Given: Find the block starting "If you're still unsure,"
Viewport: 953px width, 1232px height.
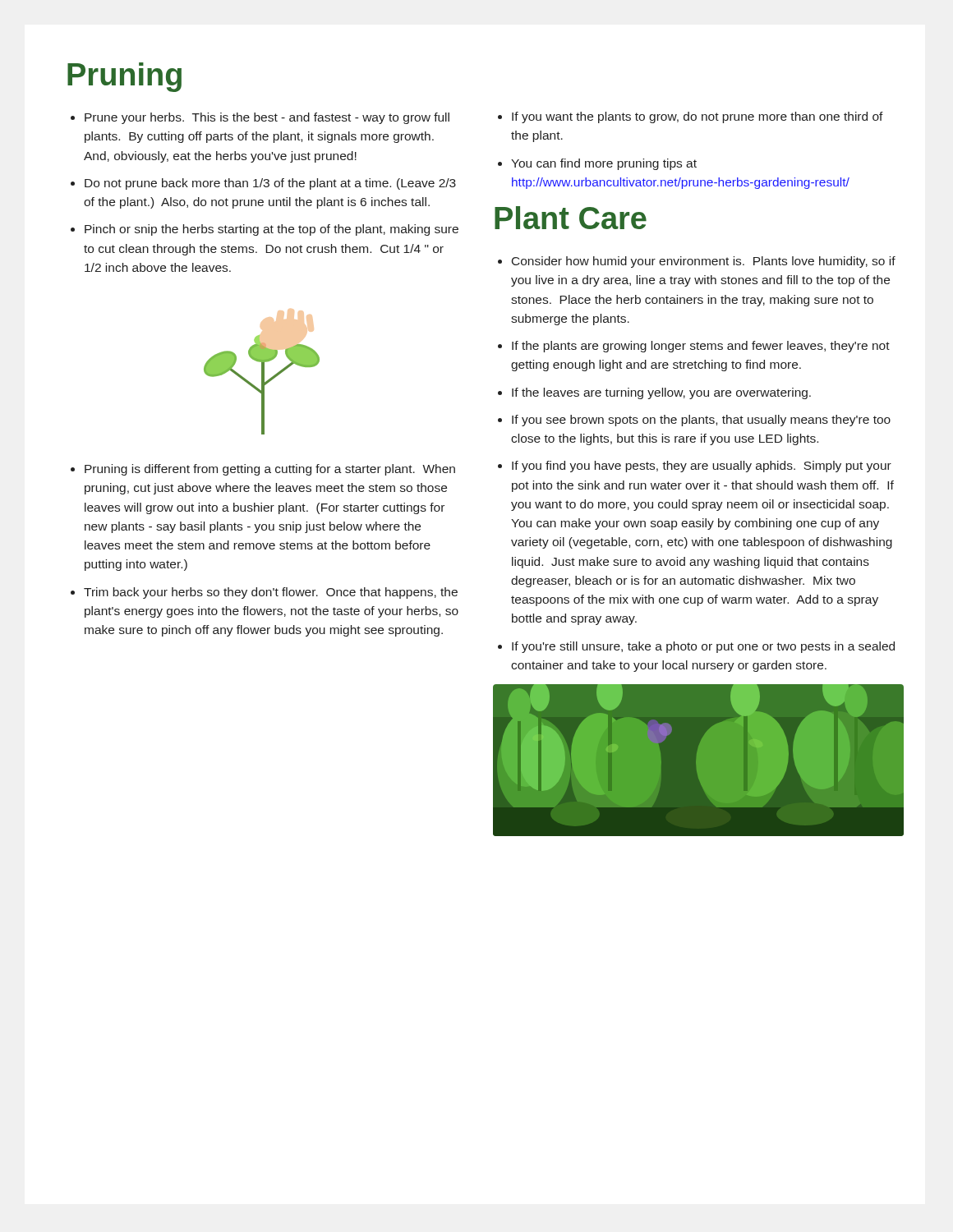Looking at the screenshot, I should click(x=703, y=655).
